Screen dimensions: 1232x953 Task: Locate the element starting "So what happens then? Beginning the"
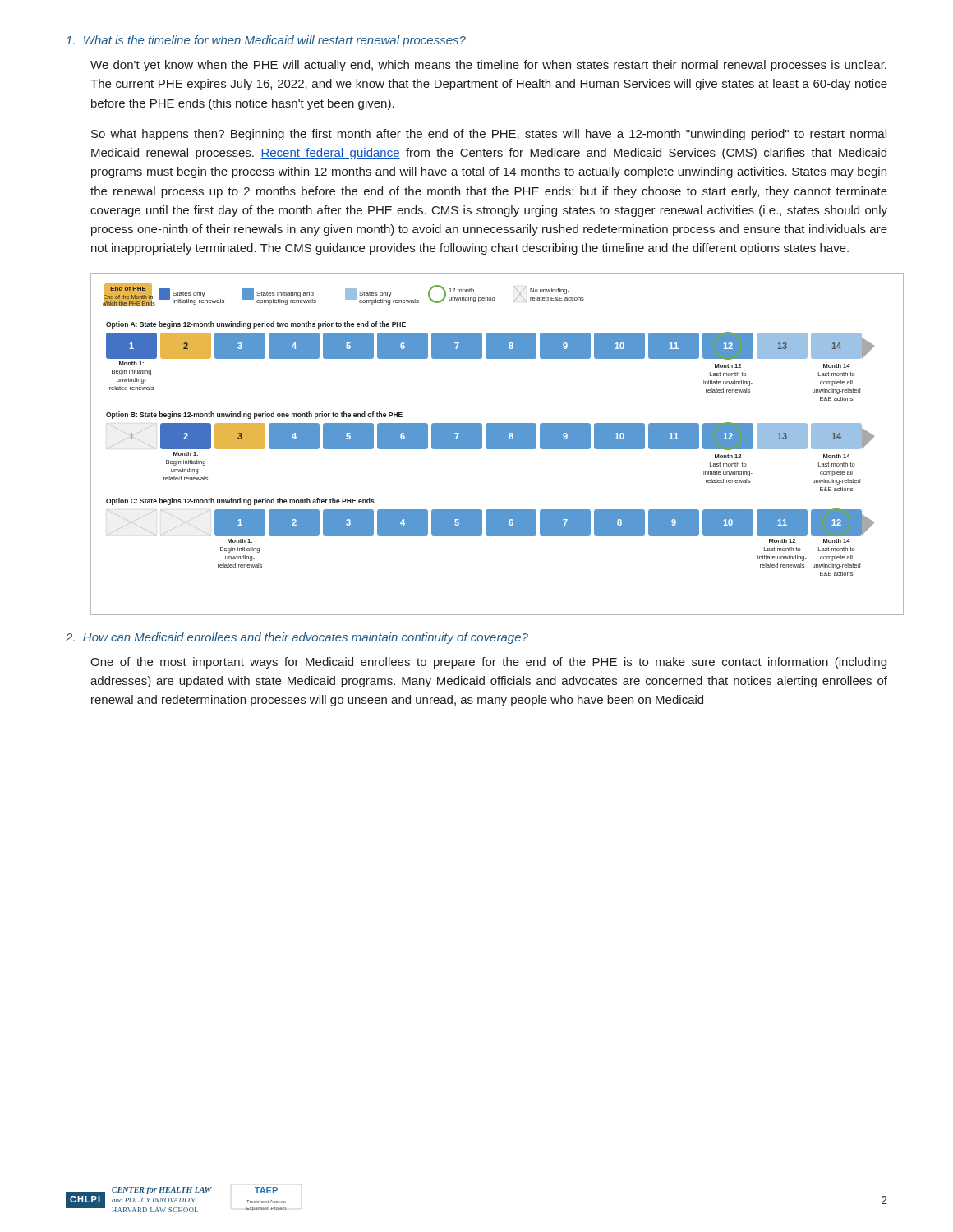[x=489, y=191]
